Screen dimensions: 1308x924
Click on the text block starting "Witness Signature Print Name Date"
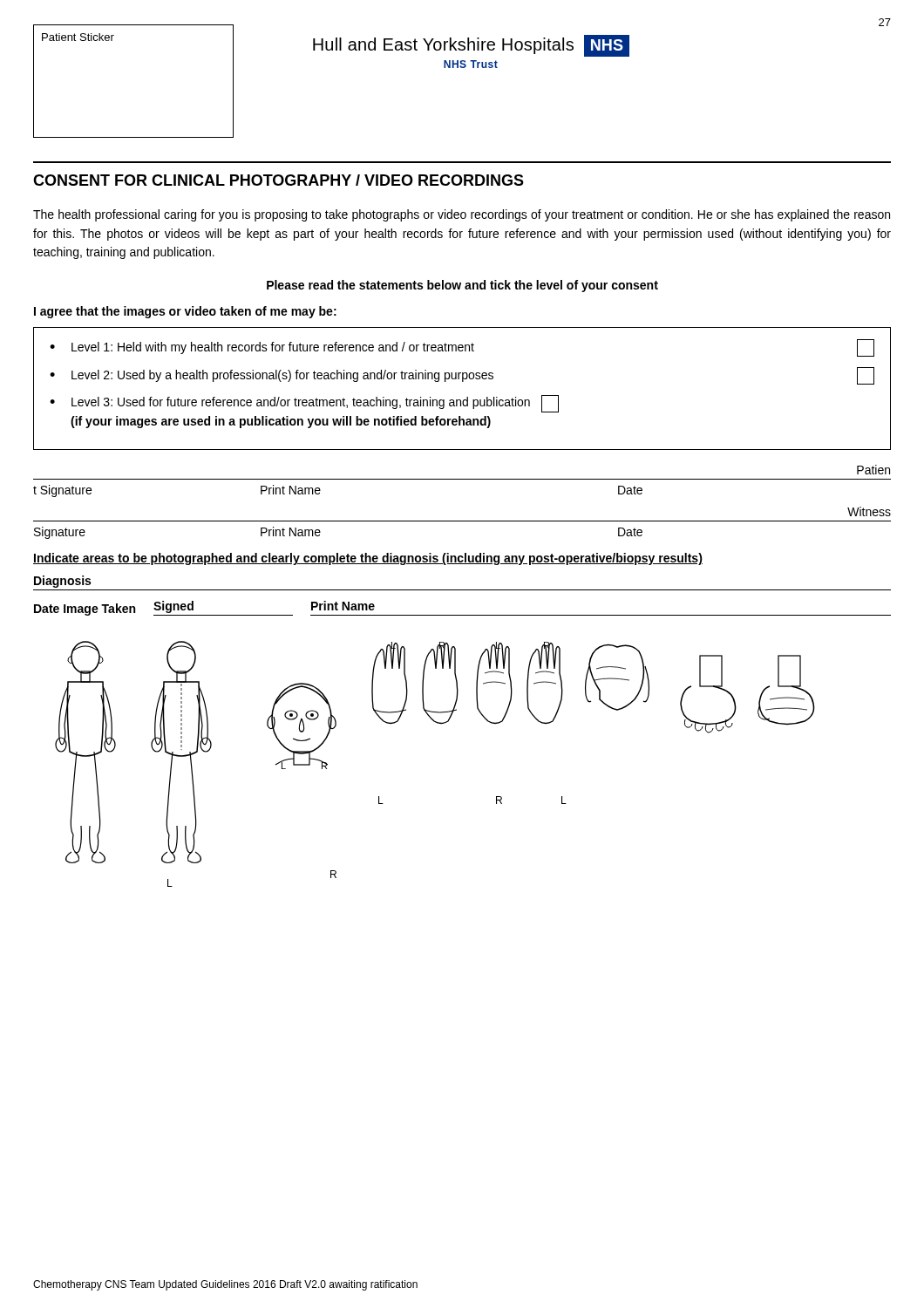[x=462, y=529]
